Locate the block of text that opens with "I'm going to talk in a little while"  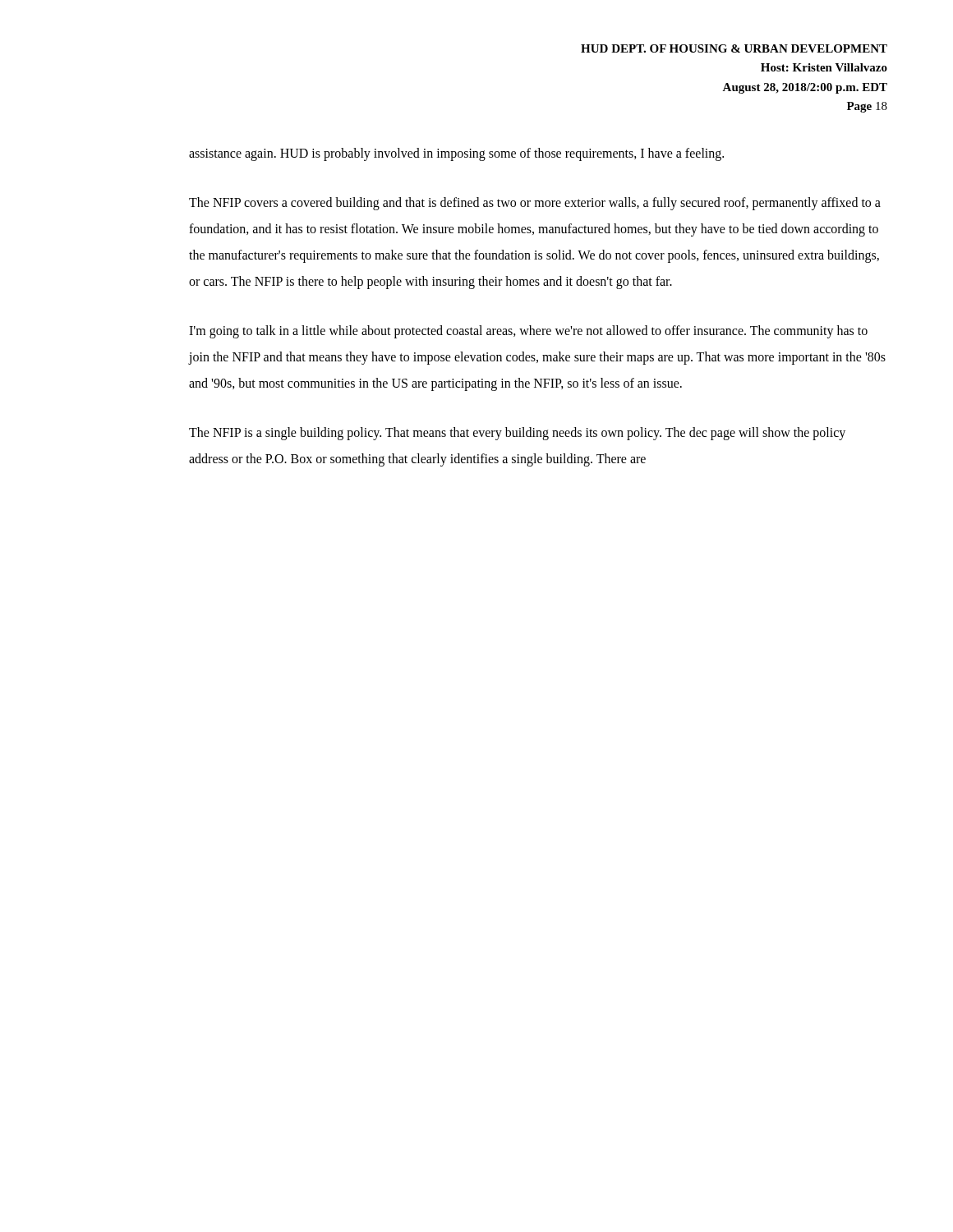537,357
